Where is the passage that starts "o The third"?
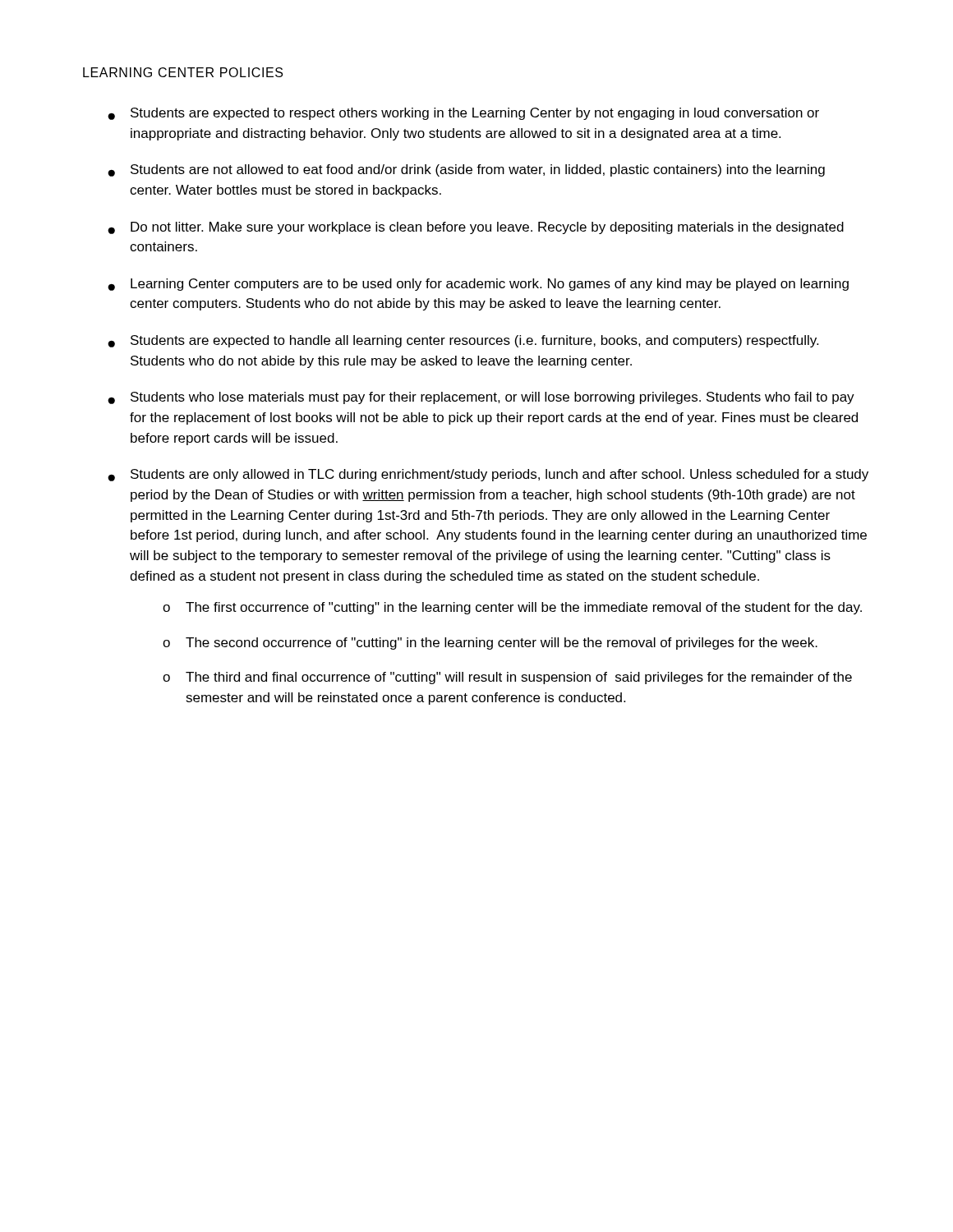The height and width of the screenshot is (1232, 953). tap(517, 688)
